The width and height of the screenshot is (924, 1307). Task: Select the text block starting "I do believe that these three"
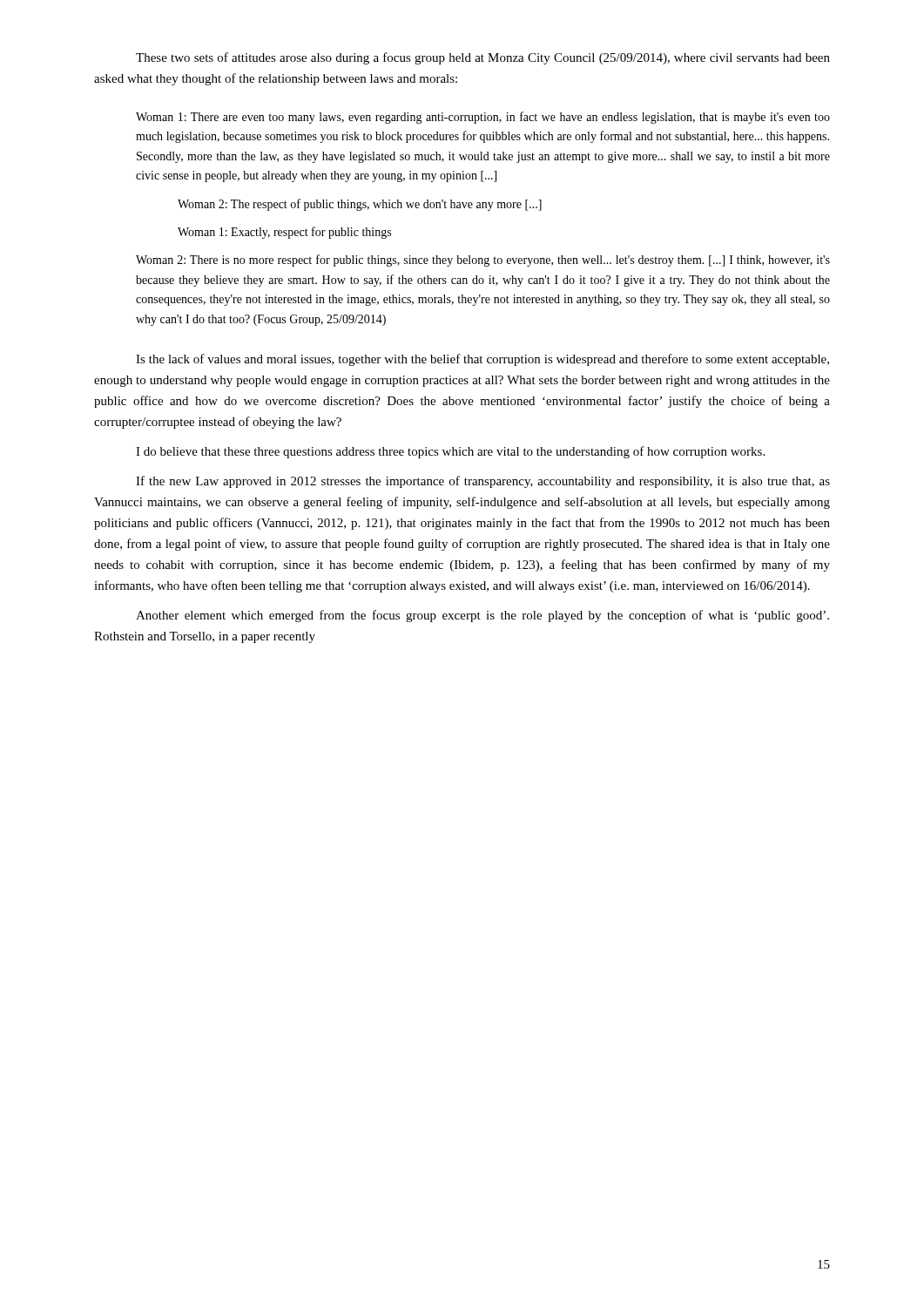[x=462, y=451]
